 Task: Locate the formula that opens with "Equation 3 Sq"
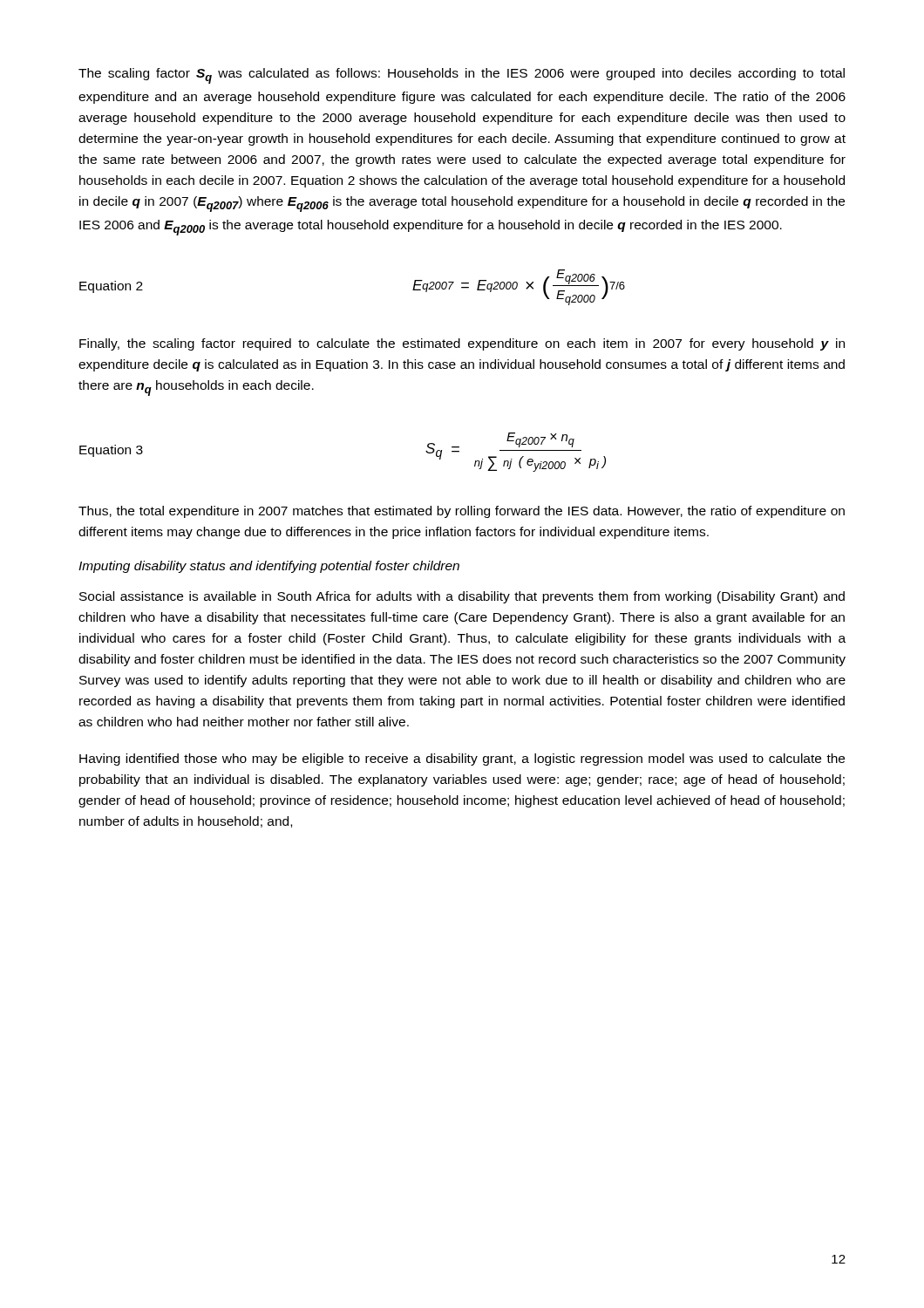click(462, 450)
